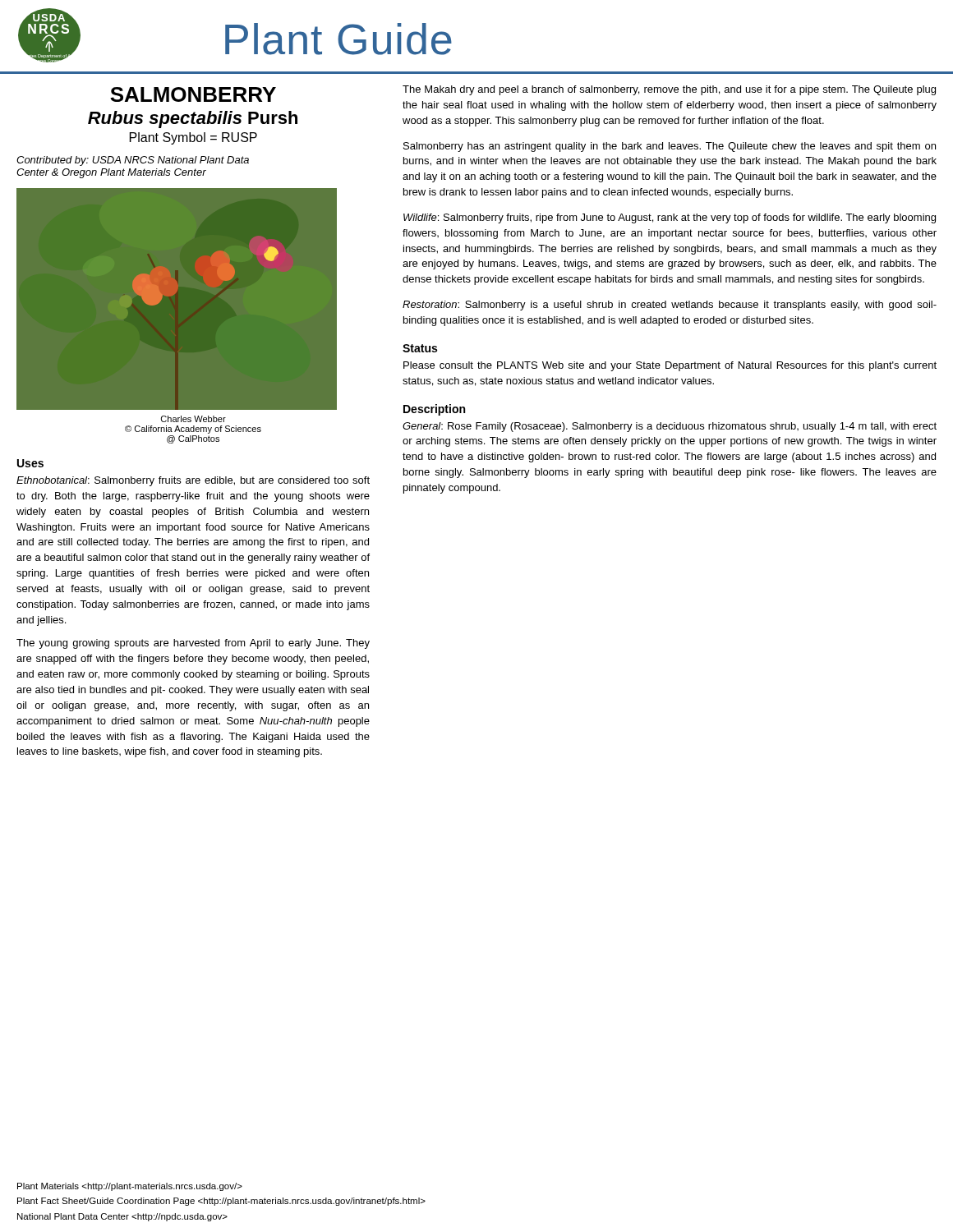
Task: Locate the text block with the text "Wildlife: Salmonberry fruits, ripe from June to"
Action: (670, 248)
